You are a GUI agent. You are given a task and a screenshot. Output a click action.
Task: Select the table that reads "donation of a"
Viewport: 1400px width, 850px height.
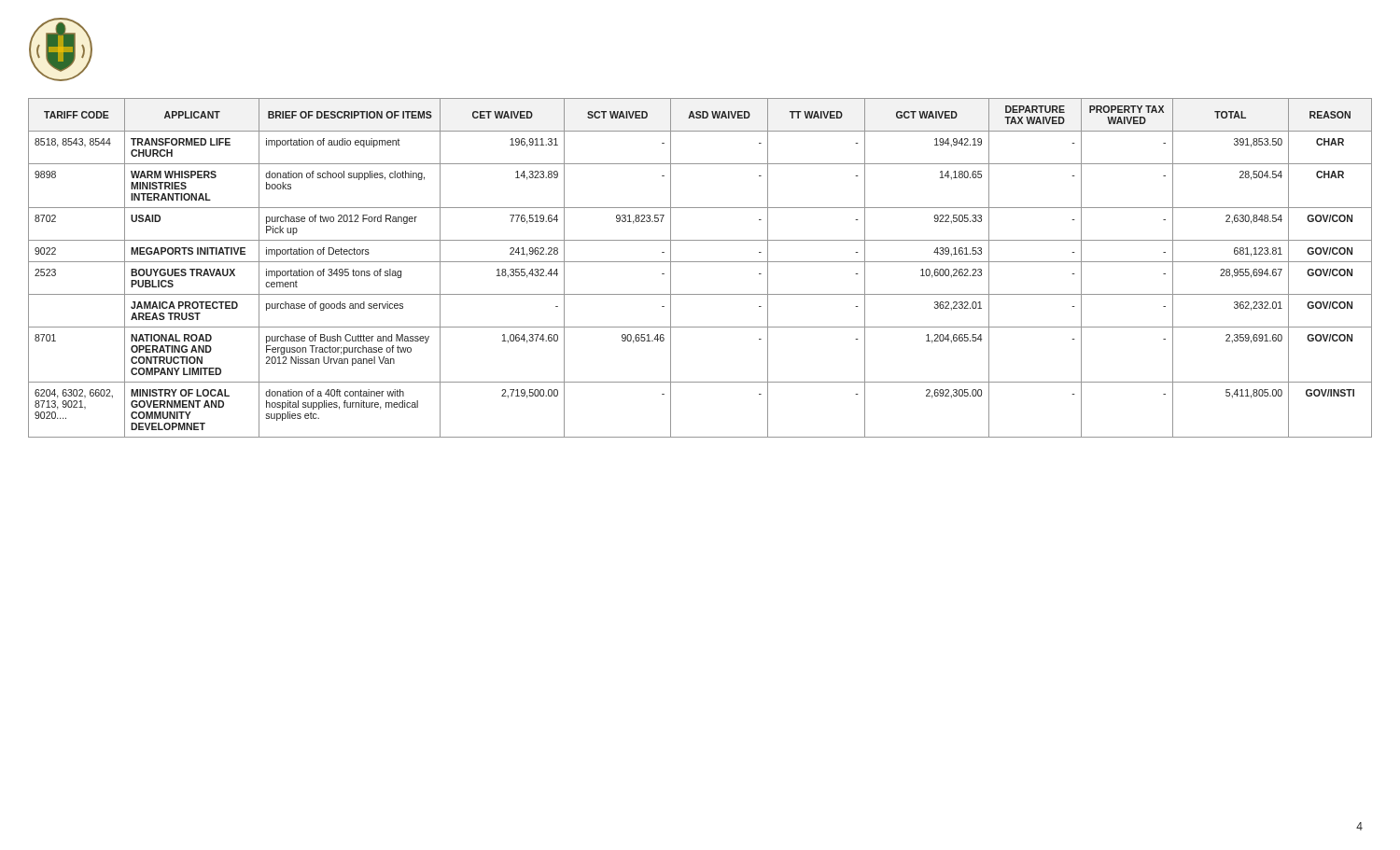(x=700, y=268)
